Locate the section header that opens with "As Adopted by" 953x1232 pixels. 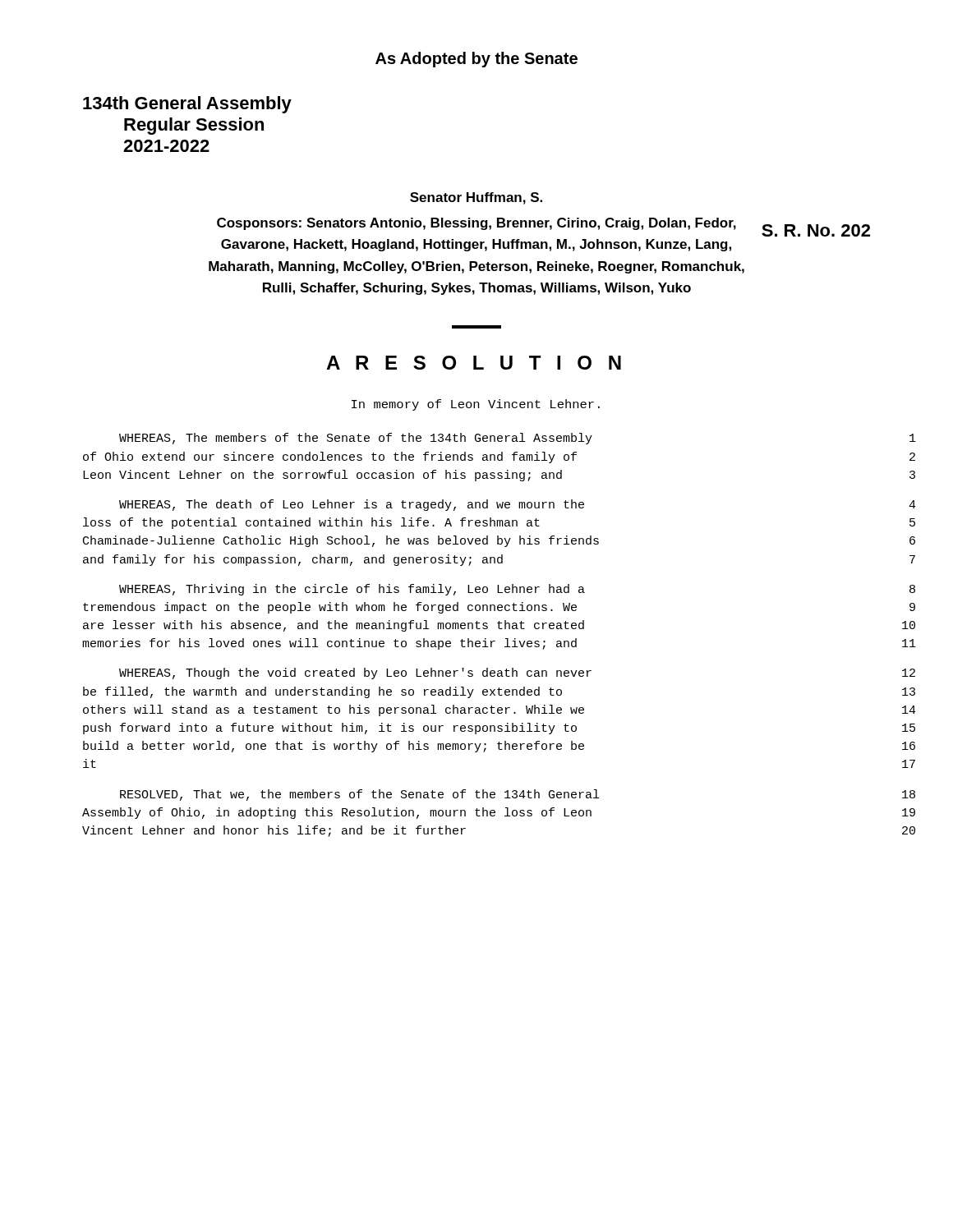pyautogui.click(x=476, y=58)
